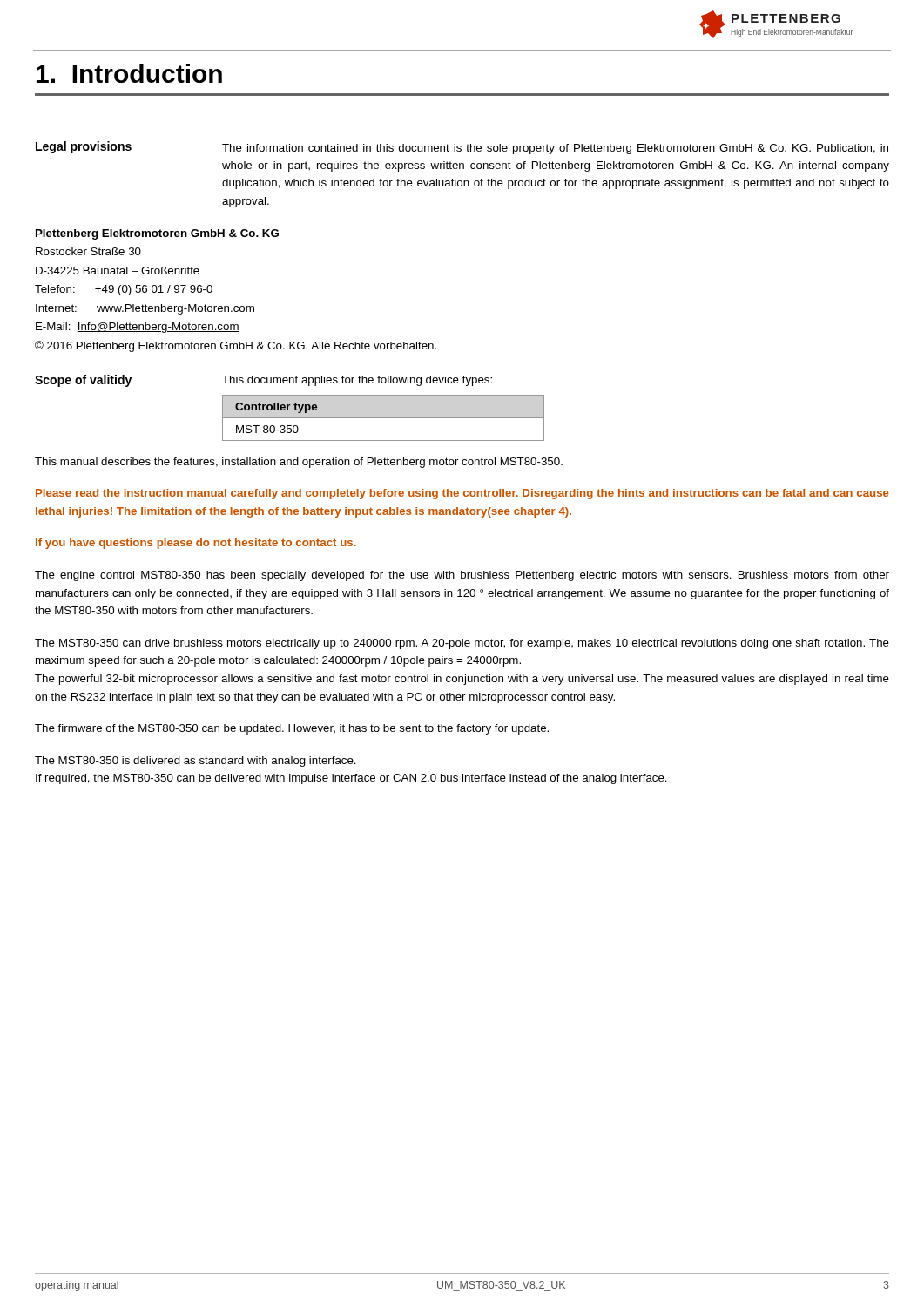This screenshot has height=1307, width=924.
Task: Select the passage starting "This manual describes the"
Action: [299, 461]
